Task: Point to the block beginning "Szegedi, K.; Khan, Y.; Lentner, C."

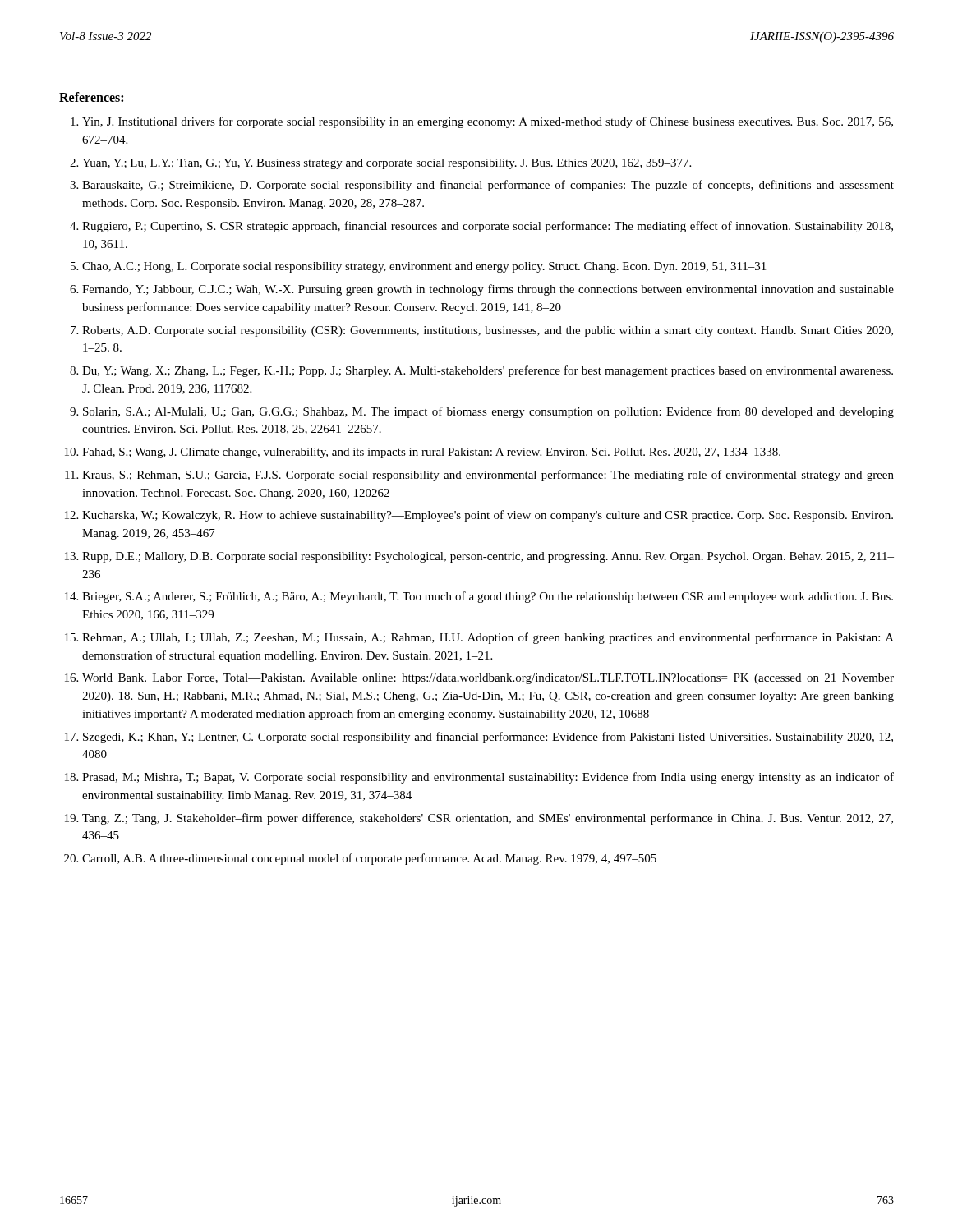Action: tap(488, 745)
